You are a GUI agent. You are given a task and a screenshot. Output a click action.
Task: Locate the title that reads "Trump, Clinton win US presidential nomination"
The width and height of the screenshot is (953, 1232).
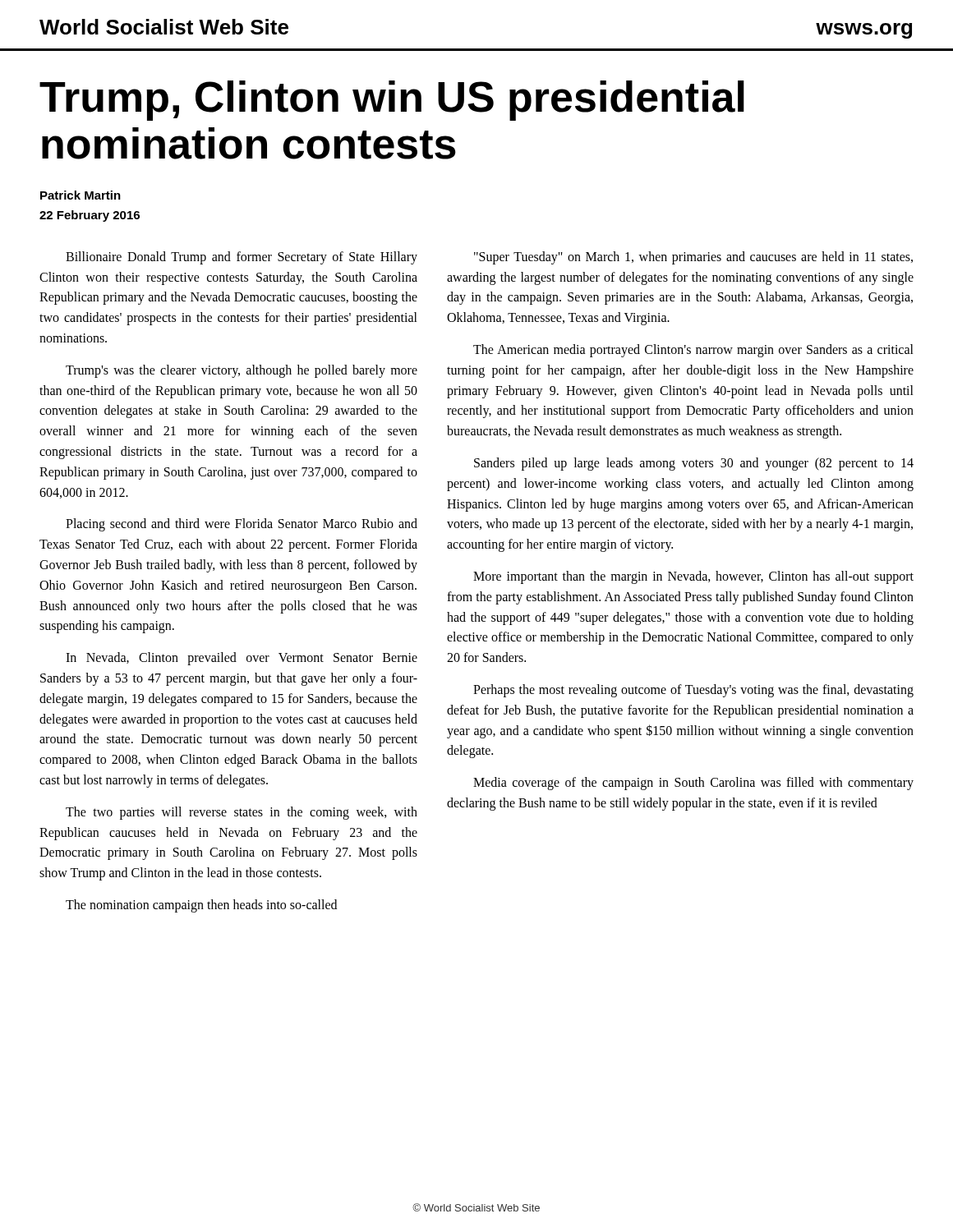476,120
